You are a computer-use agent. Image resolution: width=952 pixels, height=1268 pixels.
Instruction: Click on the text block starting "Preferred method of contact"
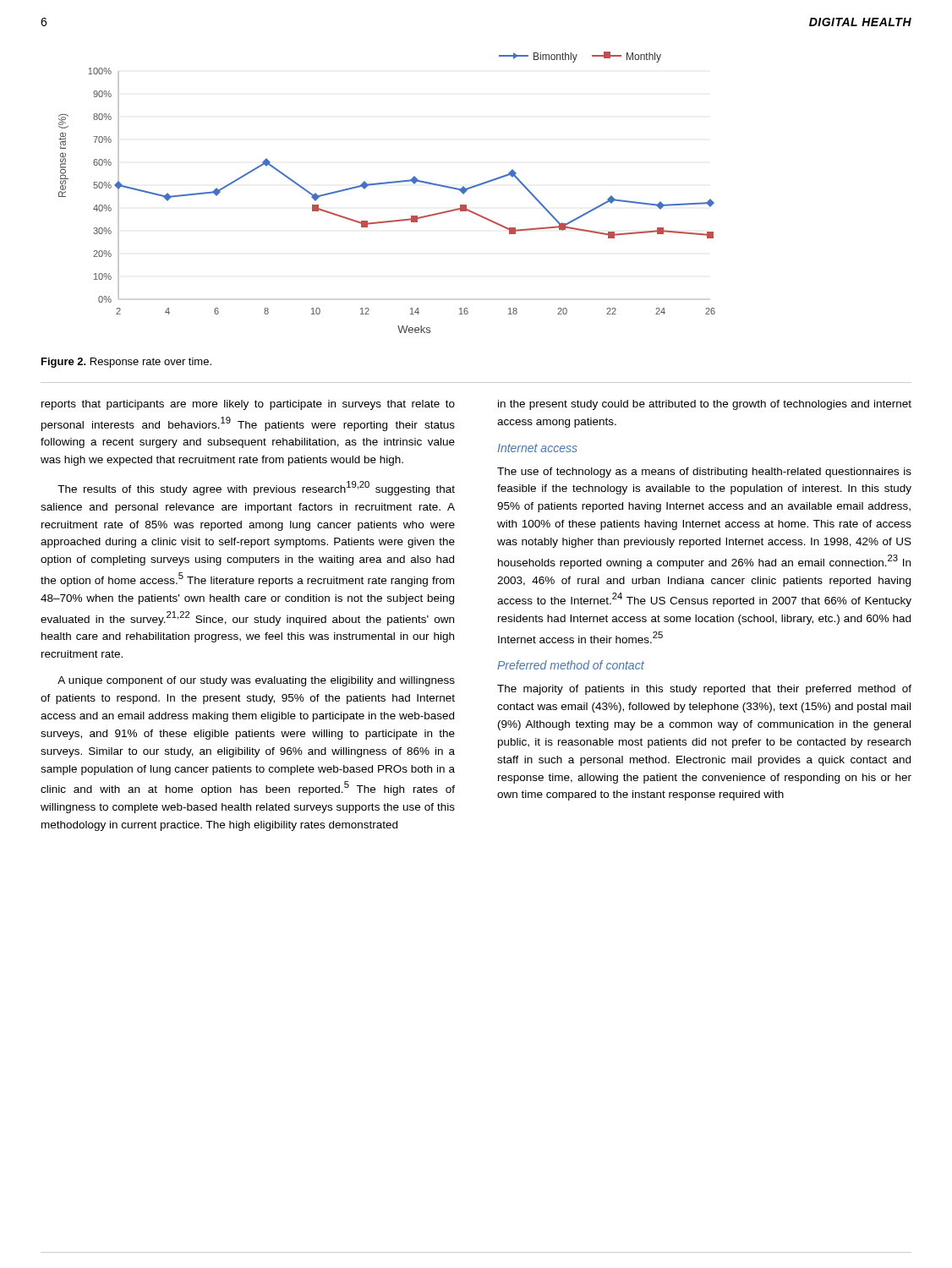pyautogui.click(x=570, y=666)
